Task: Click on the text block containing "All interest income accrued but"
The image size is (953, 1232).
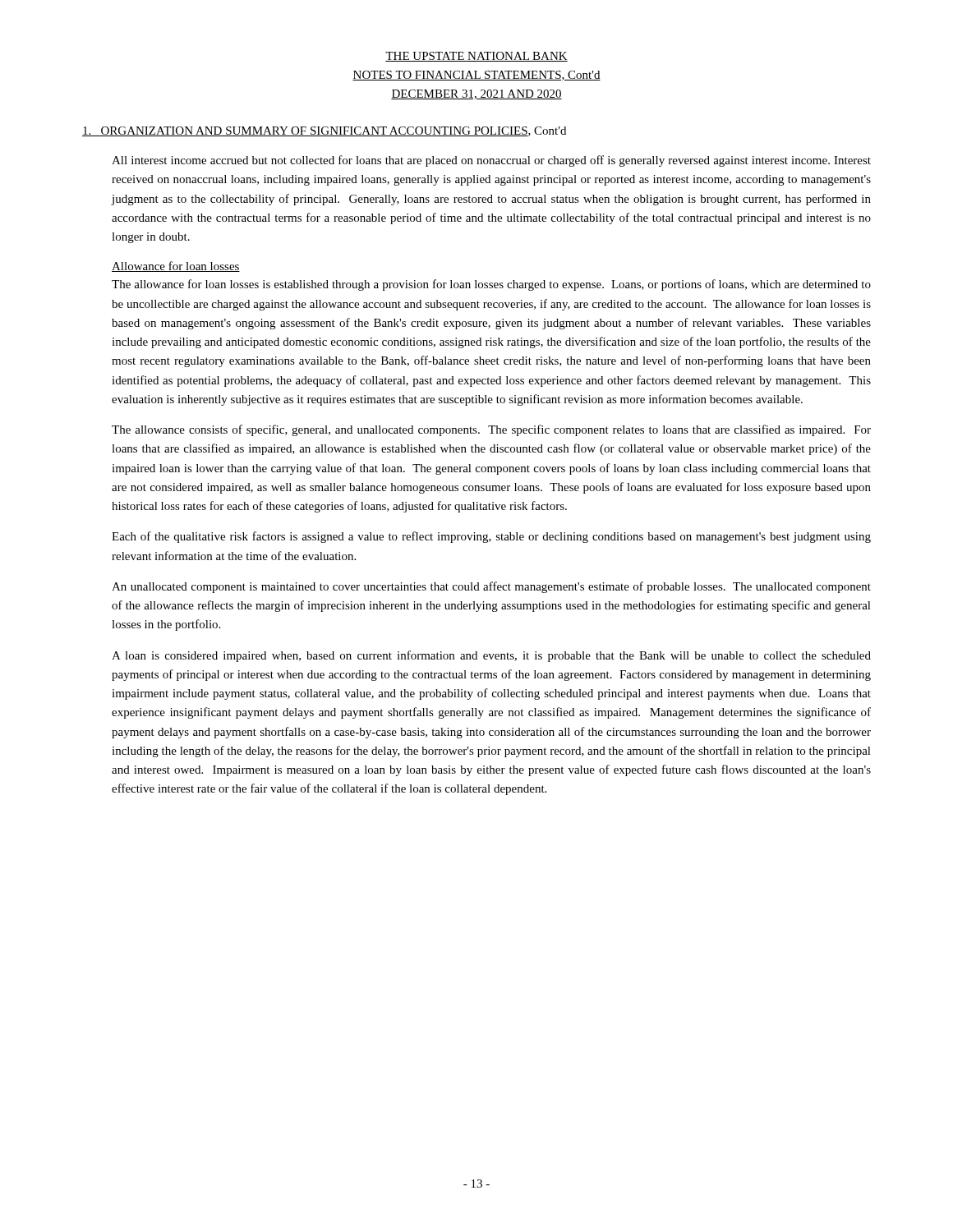Action: coord(491,198)
